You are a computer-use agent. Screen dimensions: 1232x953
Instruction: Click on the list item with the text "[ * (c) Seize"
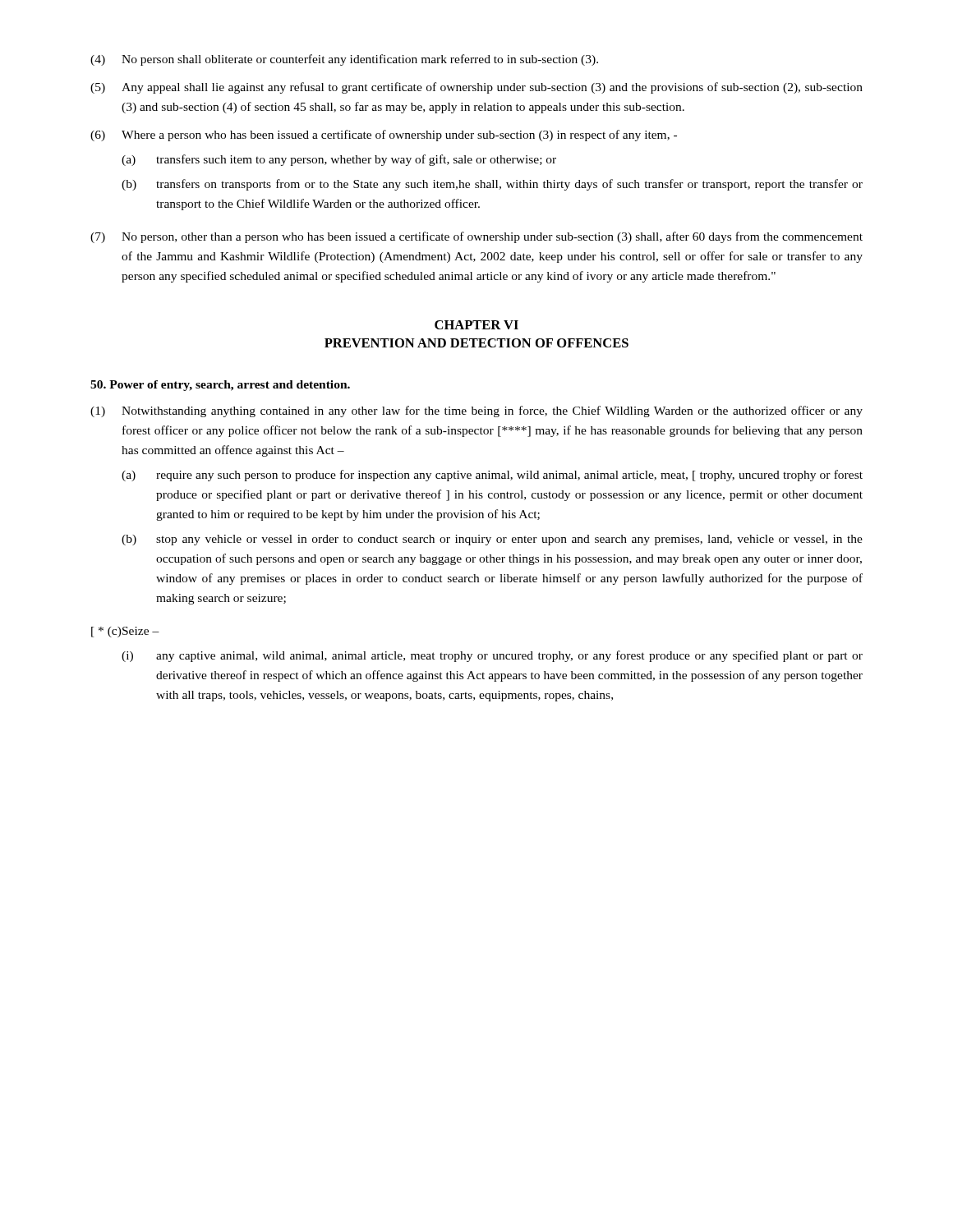pos(476,666)
